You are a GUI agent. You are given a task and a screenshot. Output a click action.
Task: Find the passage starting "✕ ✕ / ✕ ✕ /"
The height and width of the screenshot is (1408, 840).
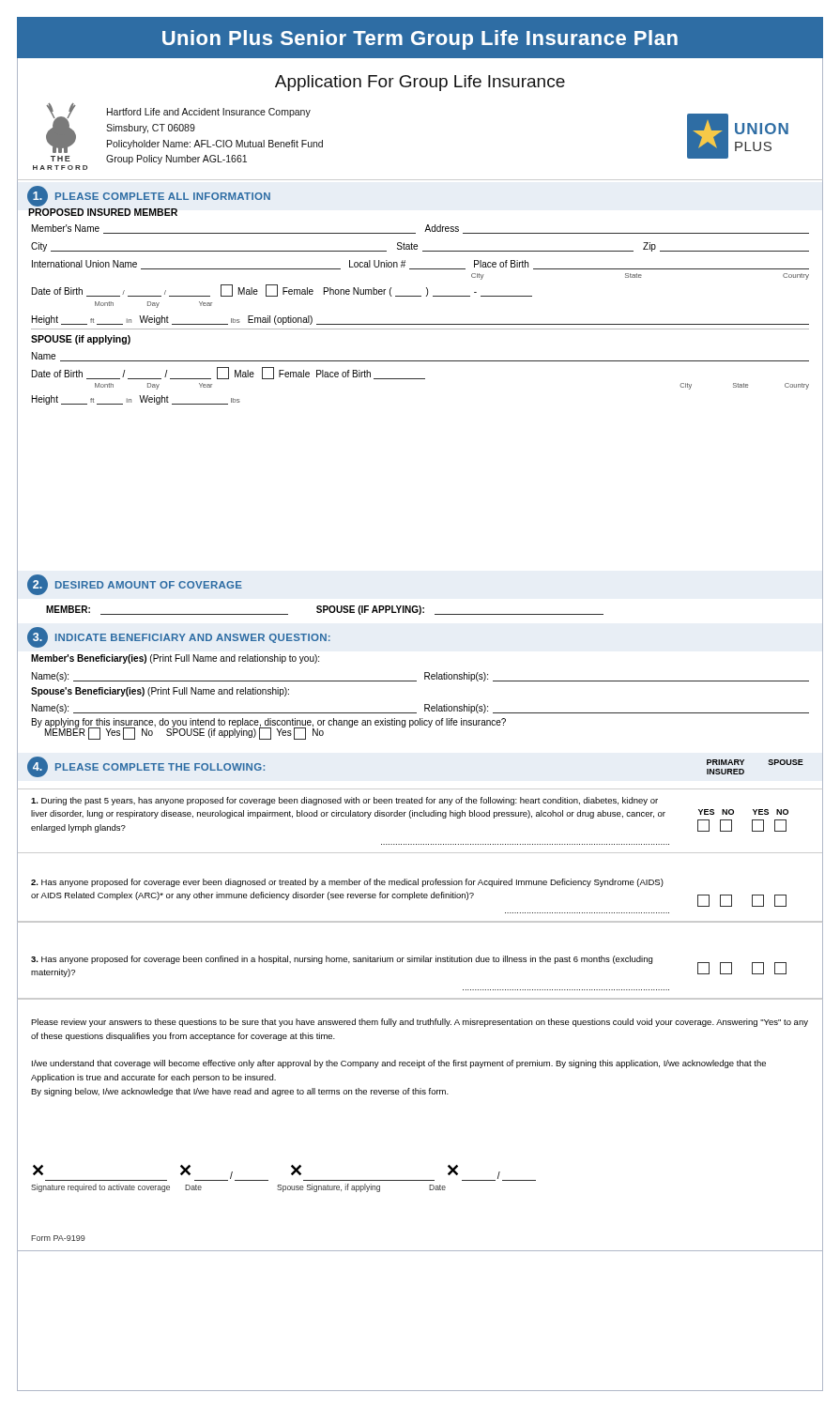[x=420, y=1176]
